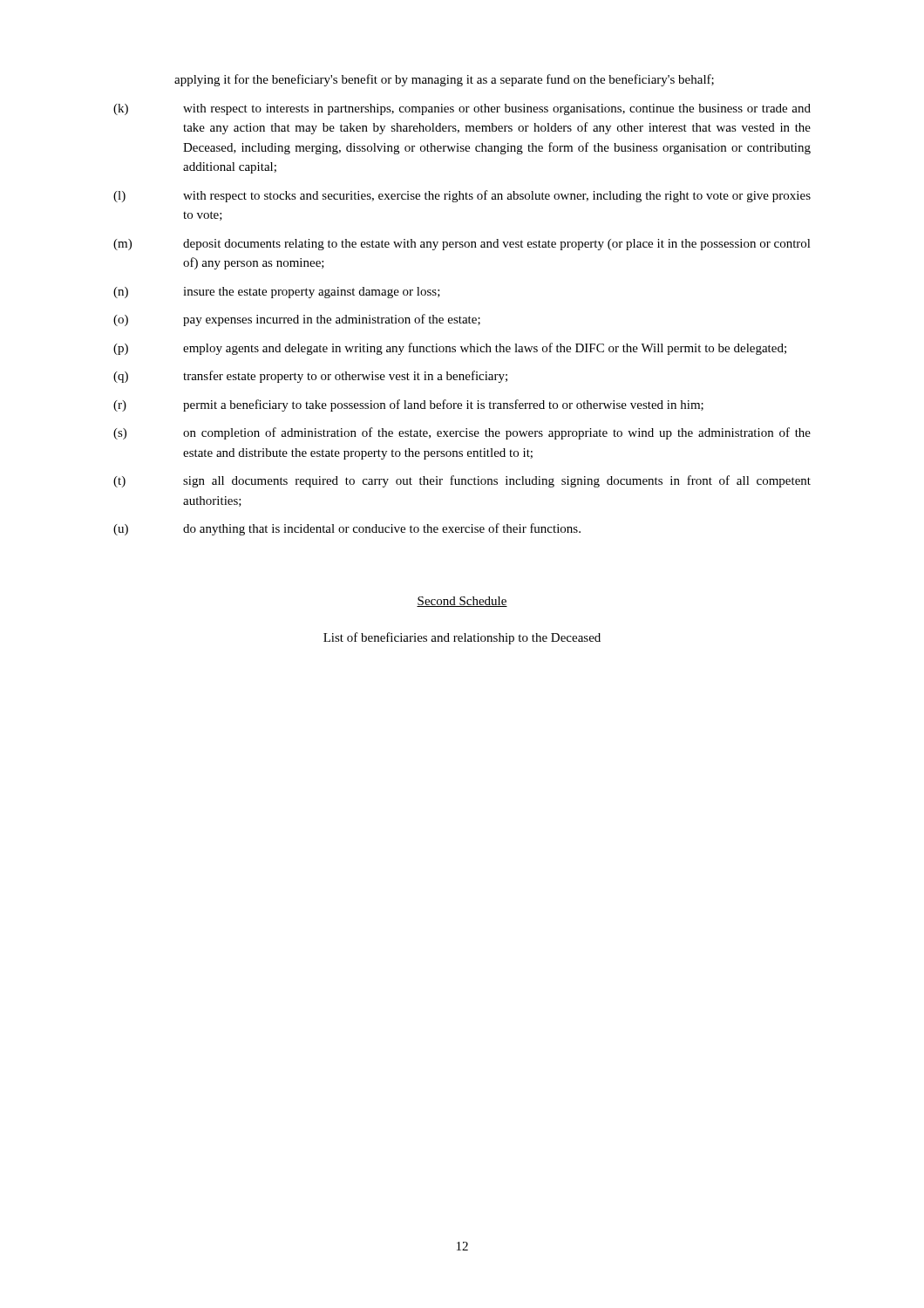Click the passage that begins "(u) do anything that is incidental or"
The image size is (924, 1308).
(x=462, y=529)
